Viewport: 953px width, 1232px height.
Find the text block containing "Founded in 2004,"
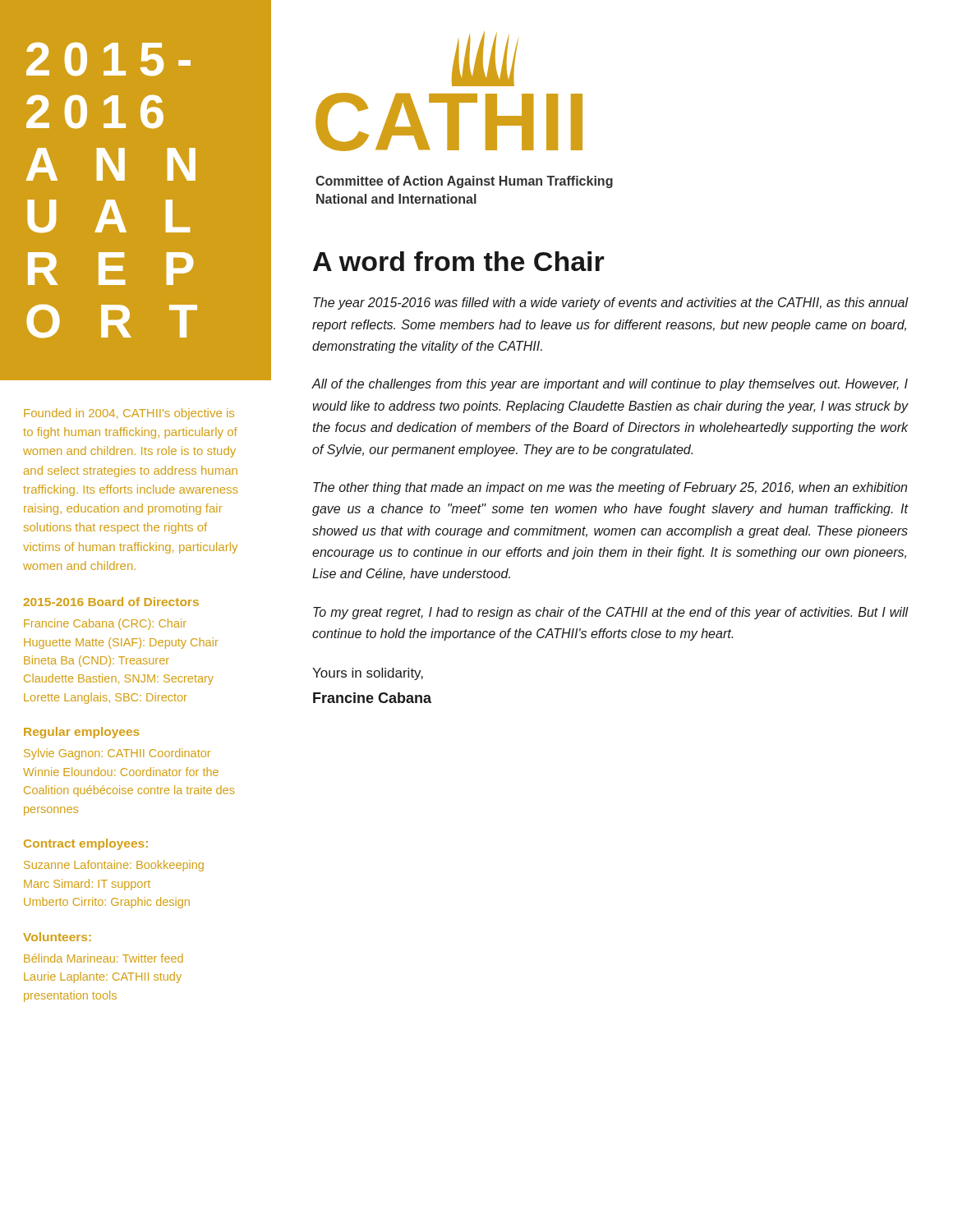[131, 489]
